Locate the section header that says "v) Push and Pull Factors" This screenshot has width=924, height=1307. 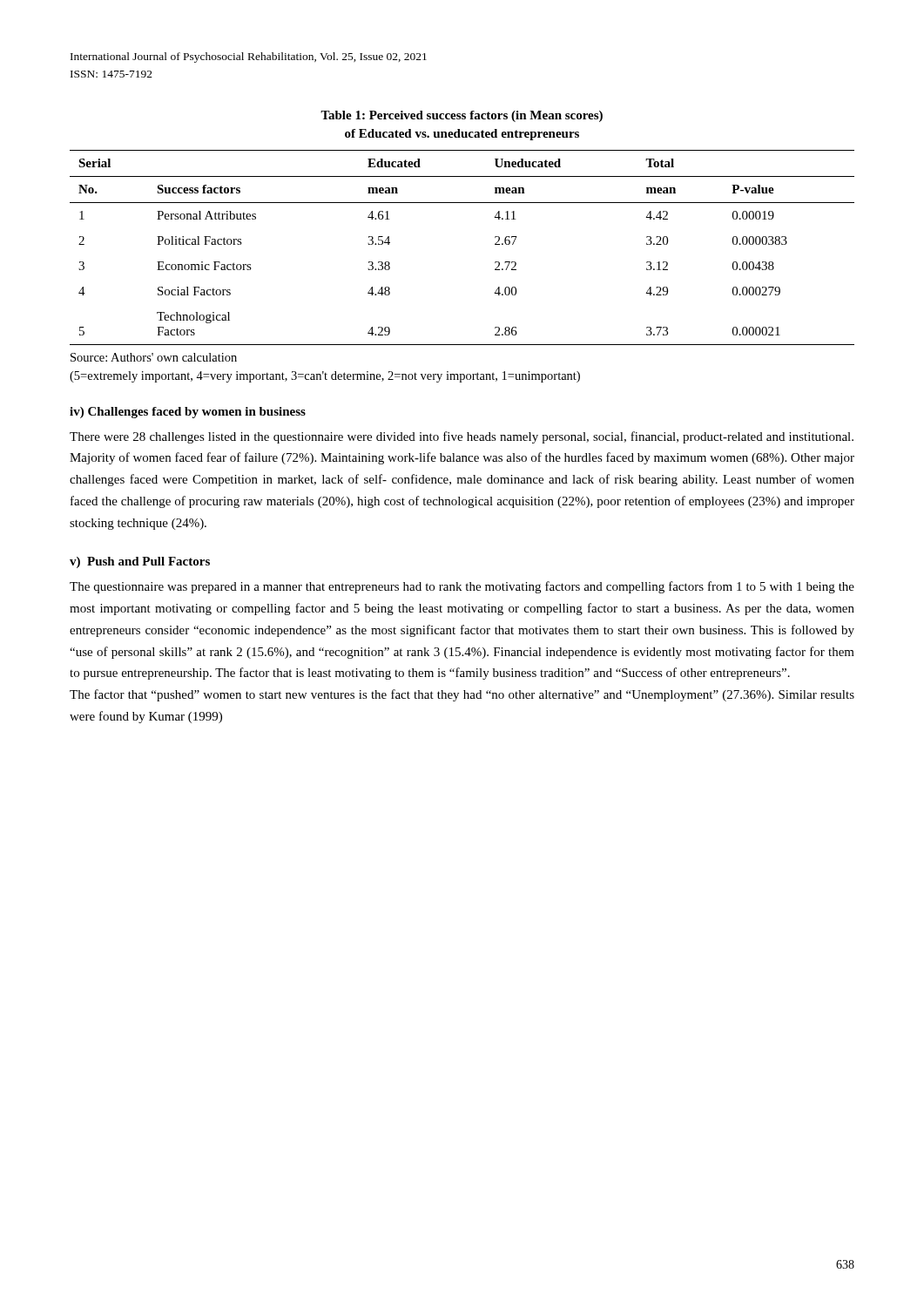pyautogui.click(x=140, y=561)
